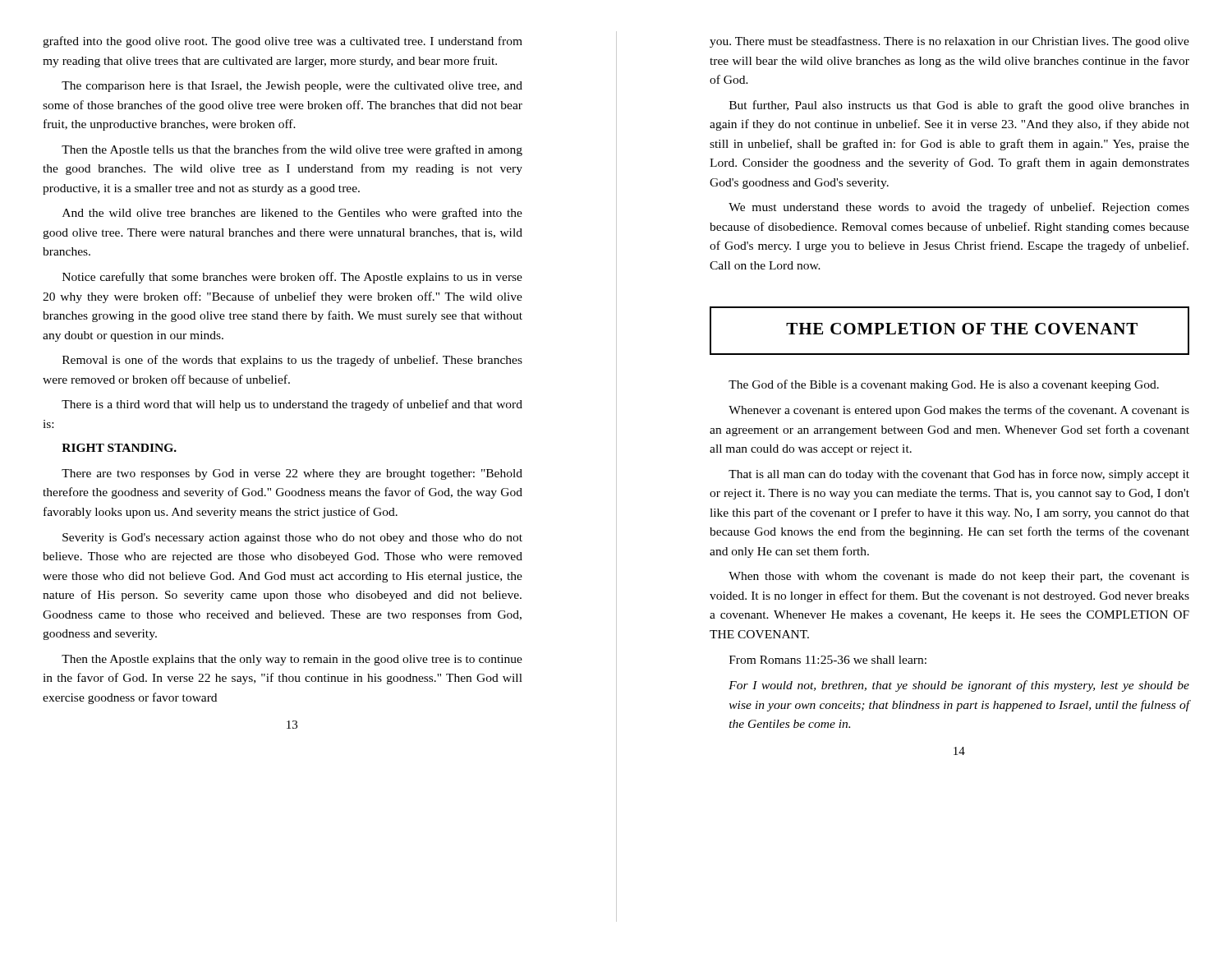This screenshot has height=953, width=1232.
Task: Navigate to the block starting "The God of the Bible"
Action: (x=949, y=385)
